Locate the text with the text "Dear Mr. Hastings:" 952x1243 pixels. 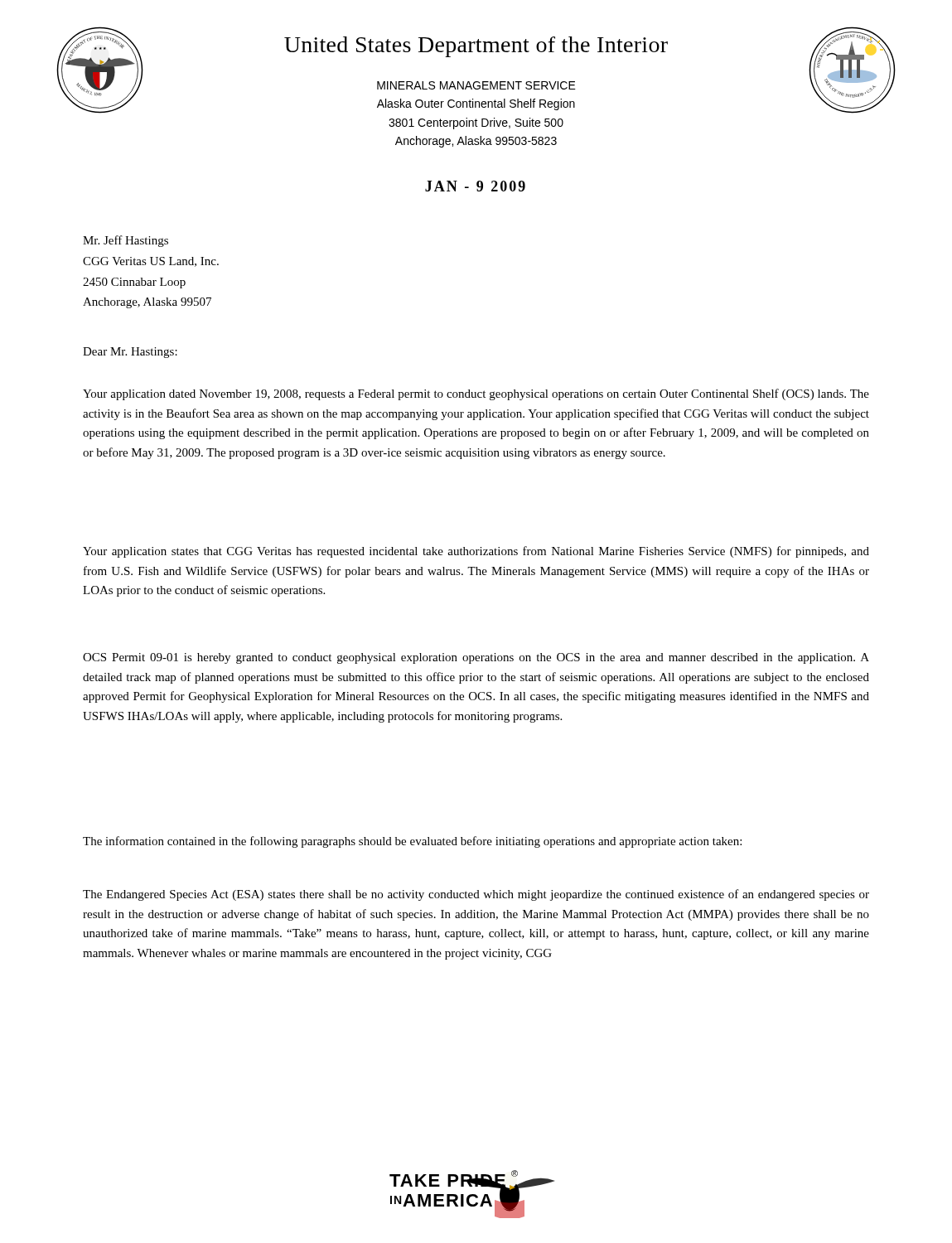(130, 351)
